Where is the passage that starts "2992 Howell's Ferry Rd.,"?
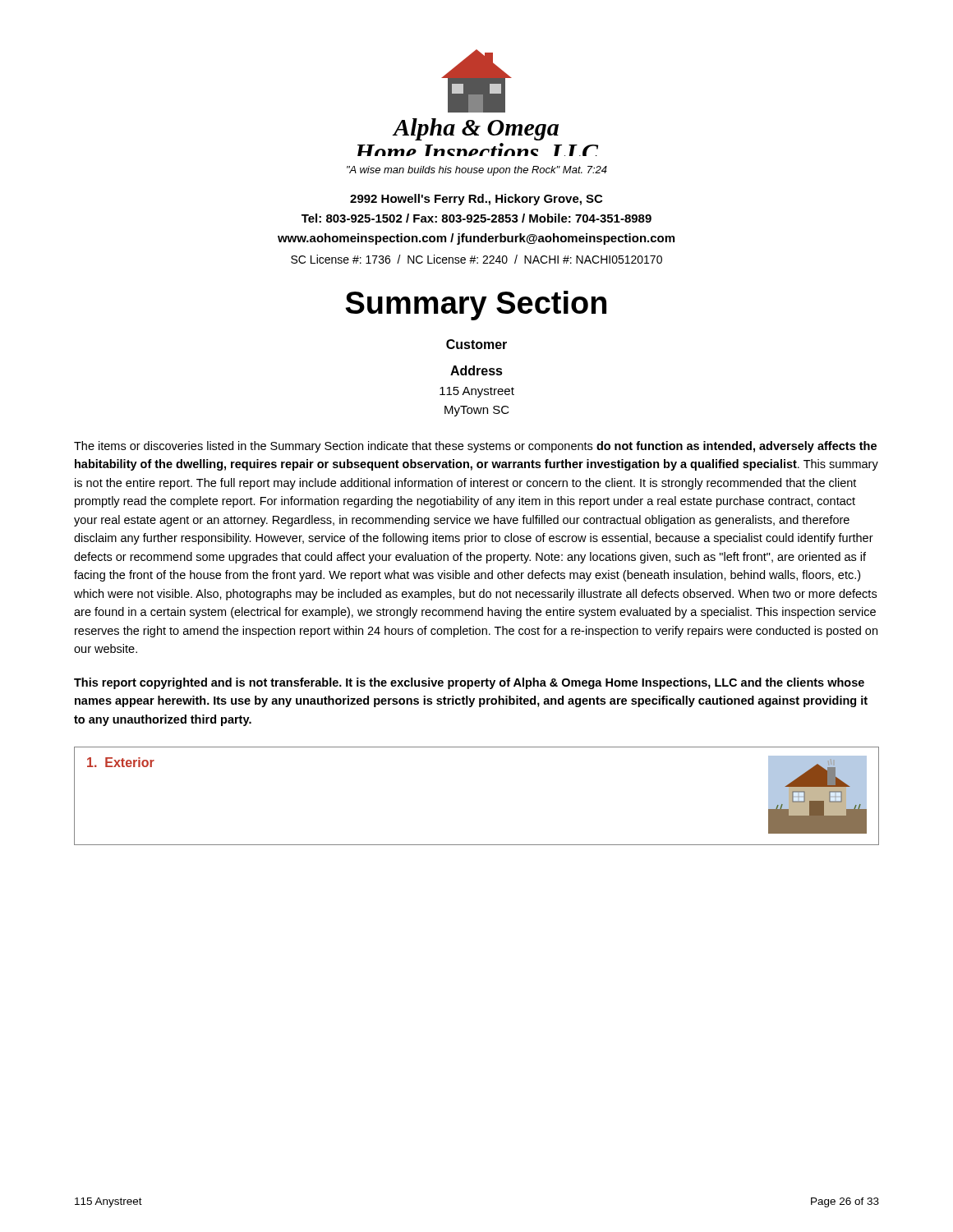Screen dimensions: 1232x953 click(x=476, y=218)
